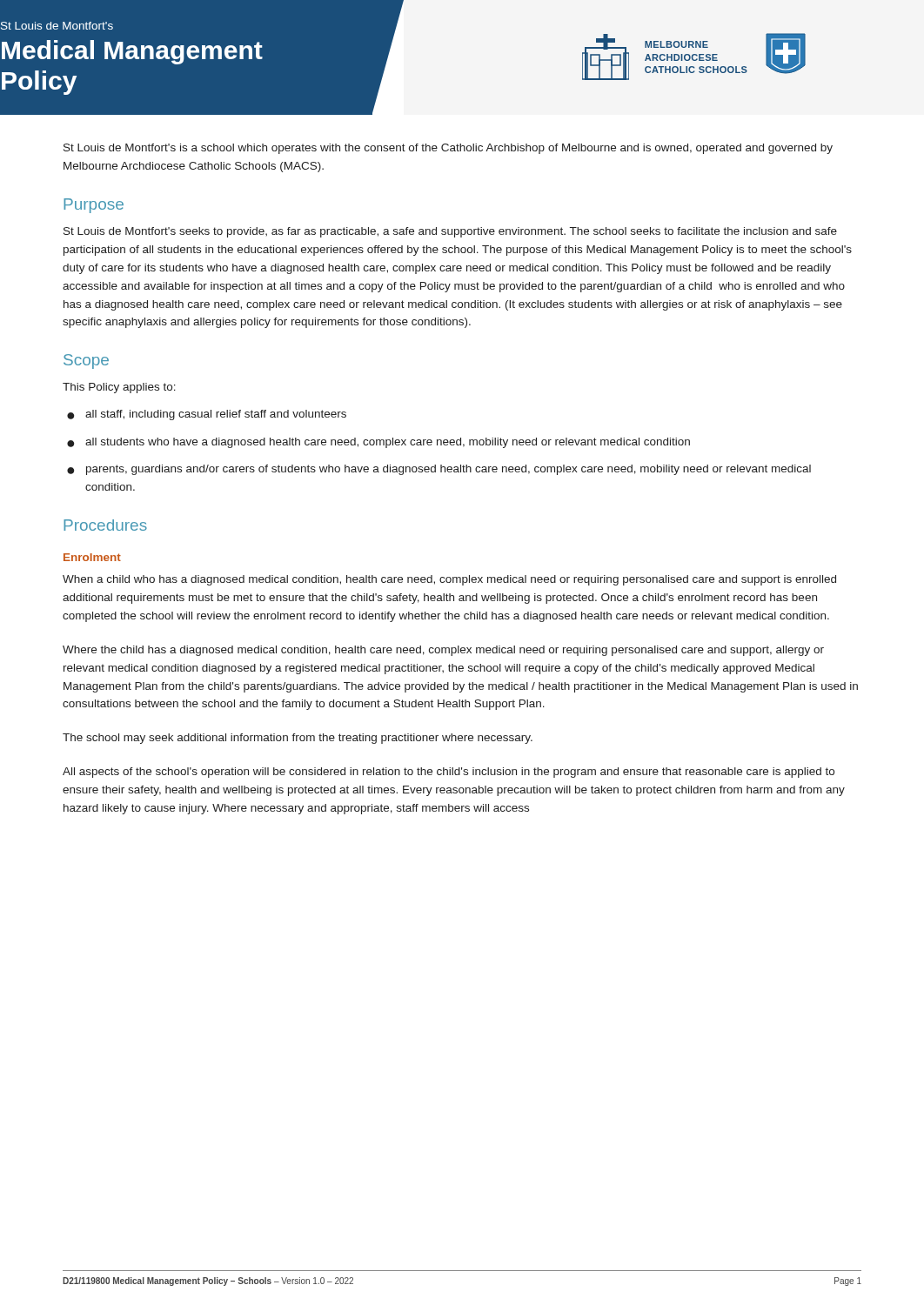Point to the element starting "The school may seek additional information"
924x1305 pixels.
point(298,738)
